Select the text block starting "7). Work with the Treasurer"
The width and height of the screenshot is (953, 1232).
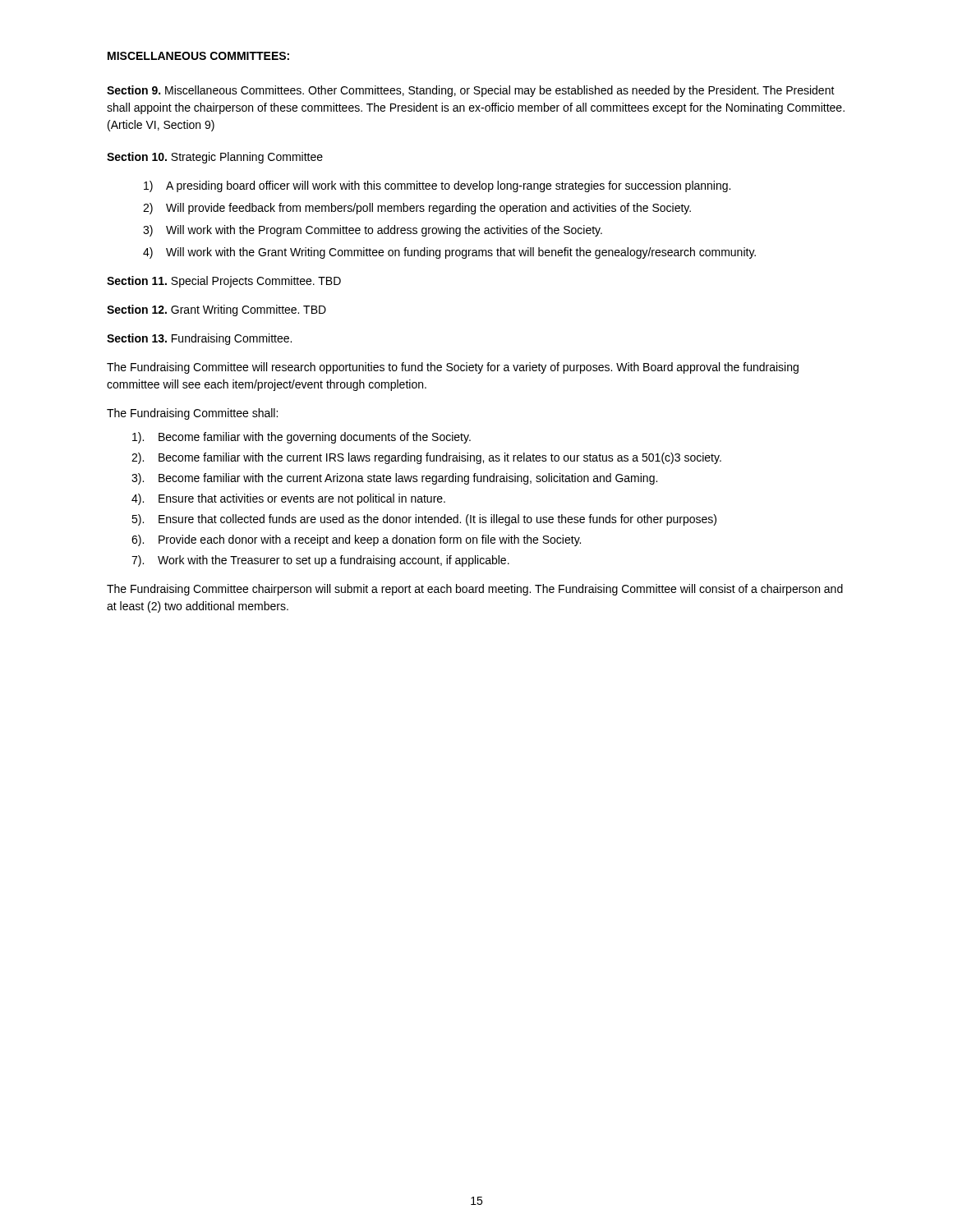click(x=321, y=561)
